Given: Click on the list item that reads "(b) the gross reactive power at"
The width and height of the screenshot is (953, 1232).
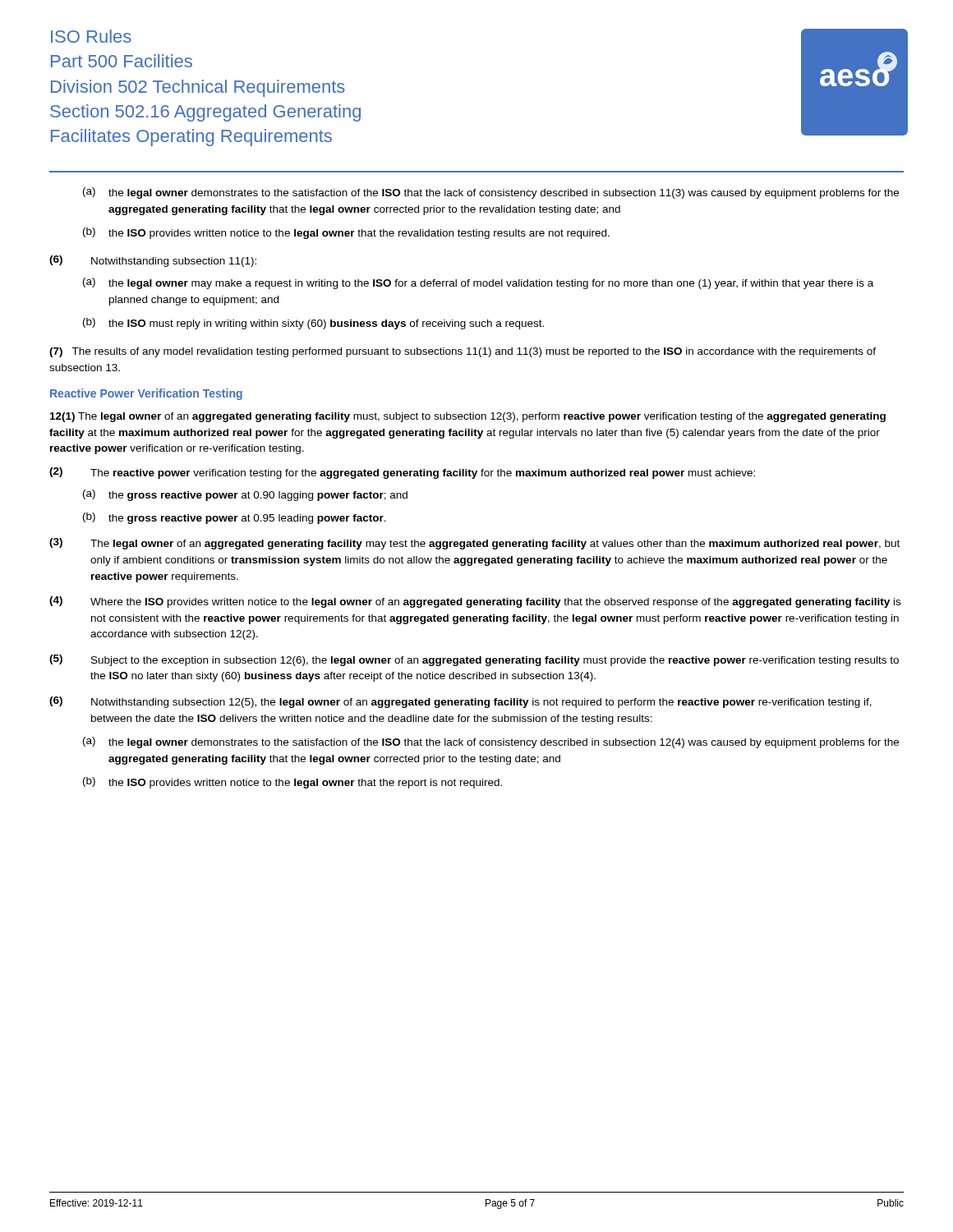Looking at the screenshot, I should pos(234,518).
